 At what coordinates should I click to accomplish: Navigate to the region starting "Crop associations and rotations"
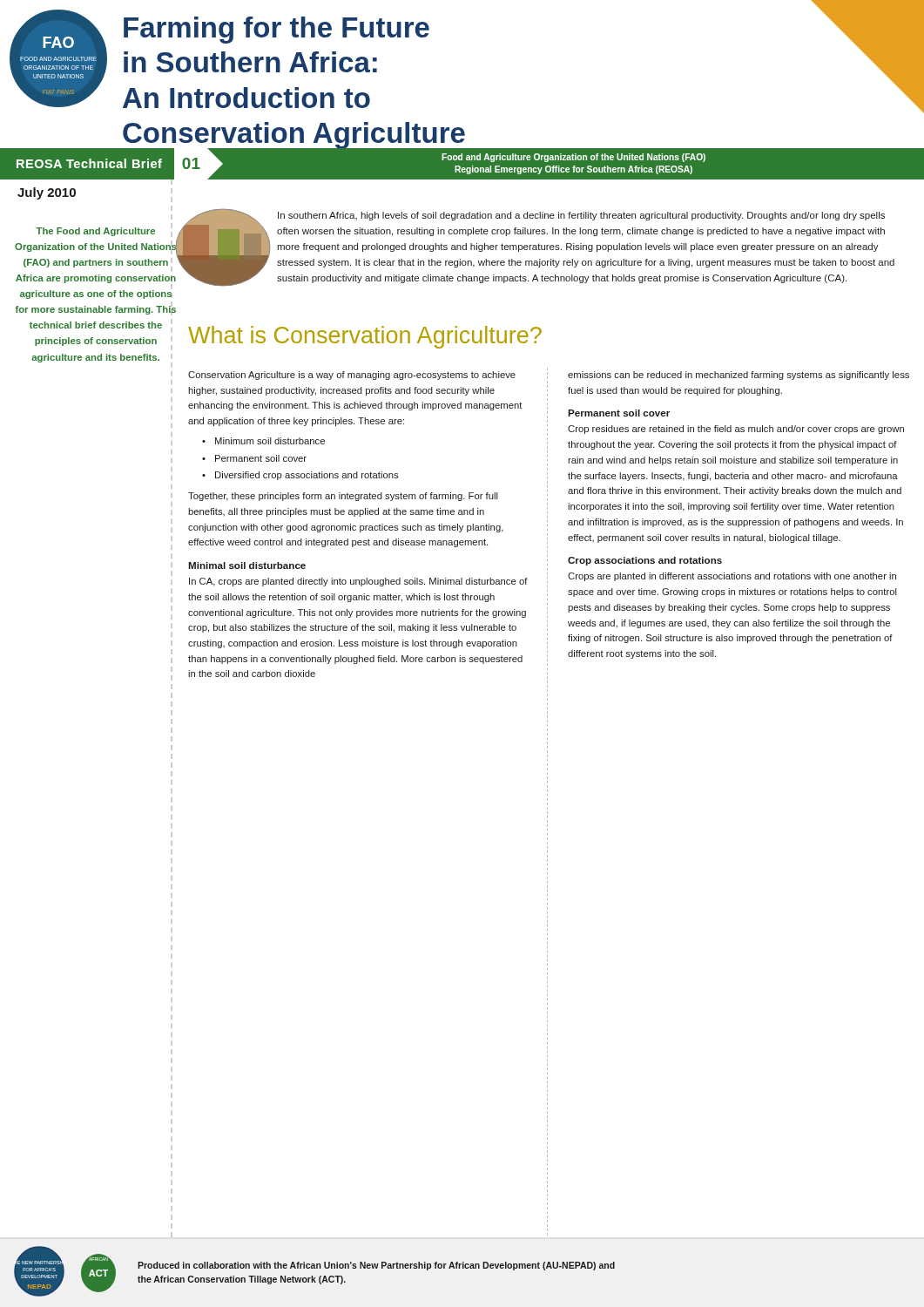pos(645,560)
